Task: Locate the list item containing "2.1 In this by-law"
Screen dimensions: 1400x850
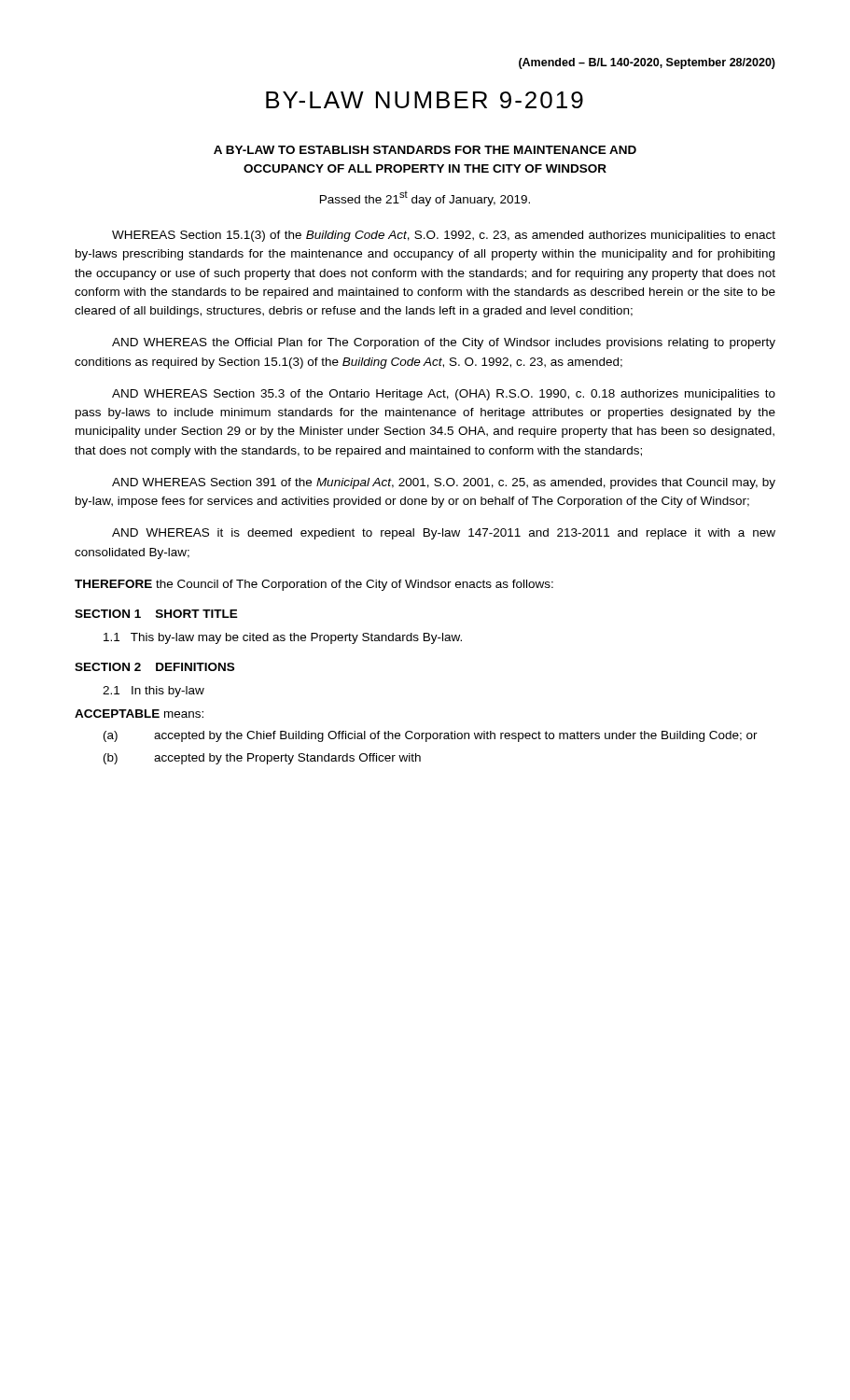Action: (x=153, y=690)
